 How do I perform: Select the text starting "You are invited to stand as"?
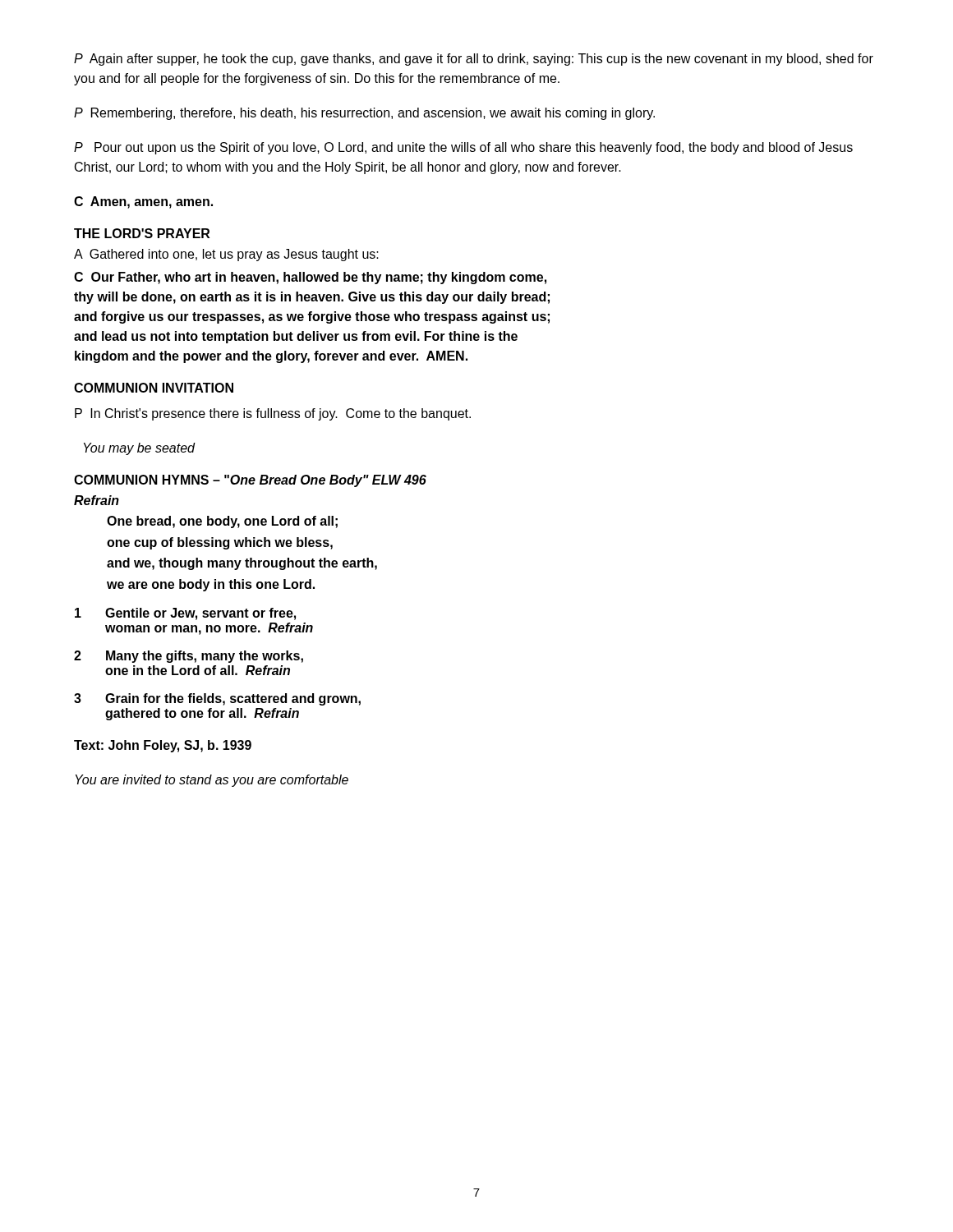[211, 780]
